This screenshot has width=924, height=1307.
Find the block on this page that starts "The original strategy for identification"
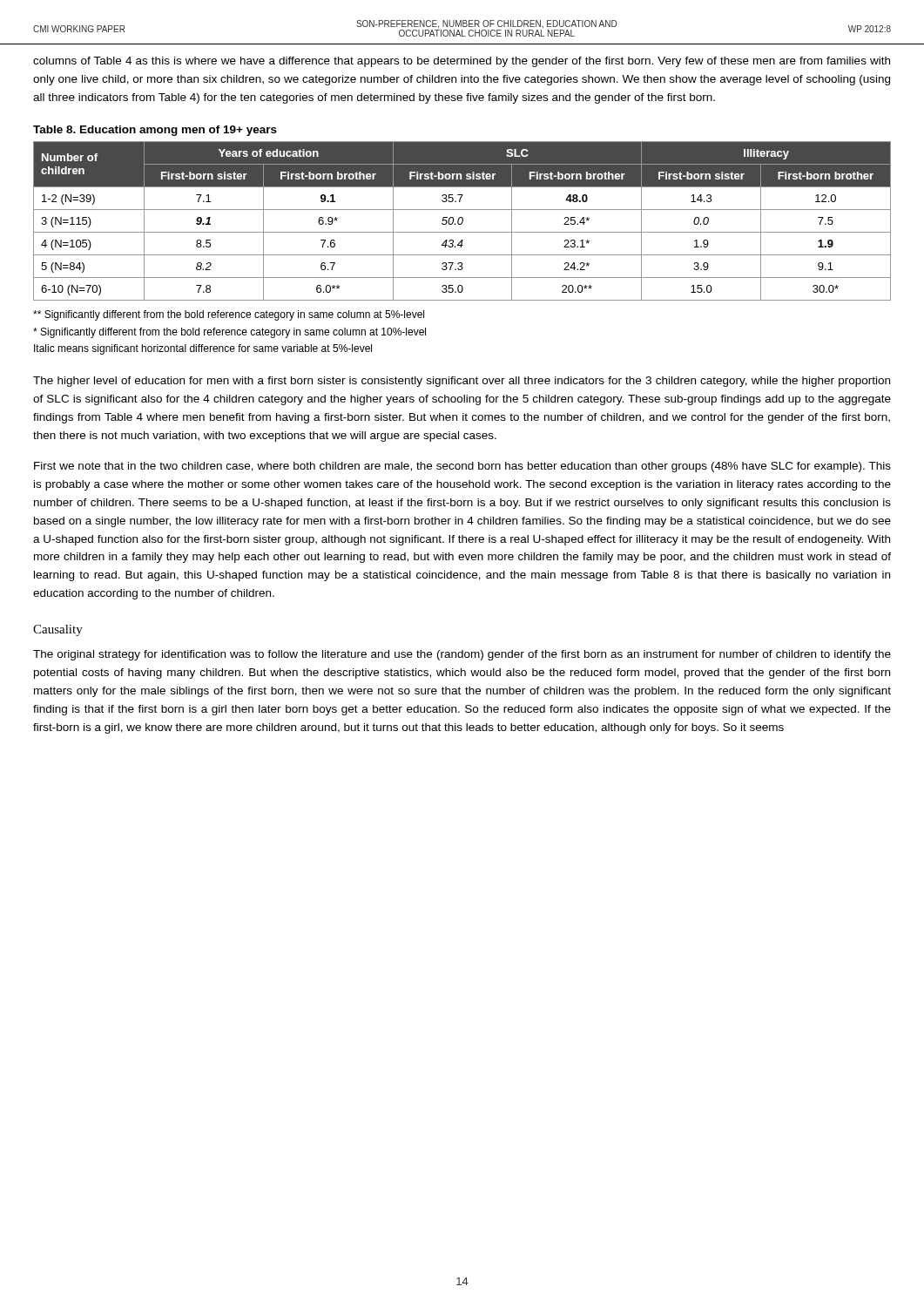462,691
